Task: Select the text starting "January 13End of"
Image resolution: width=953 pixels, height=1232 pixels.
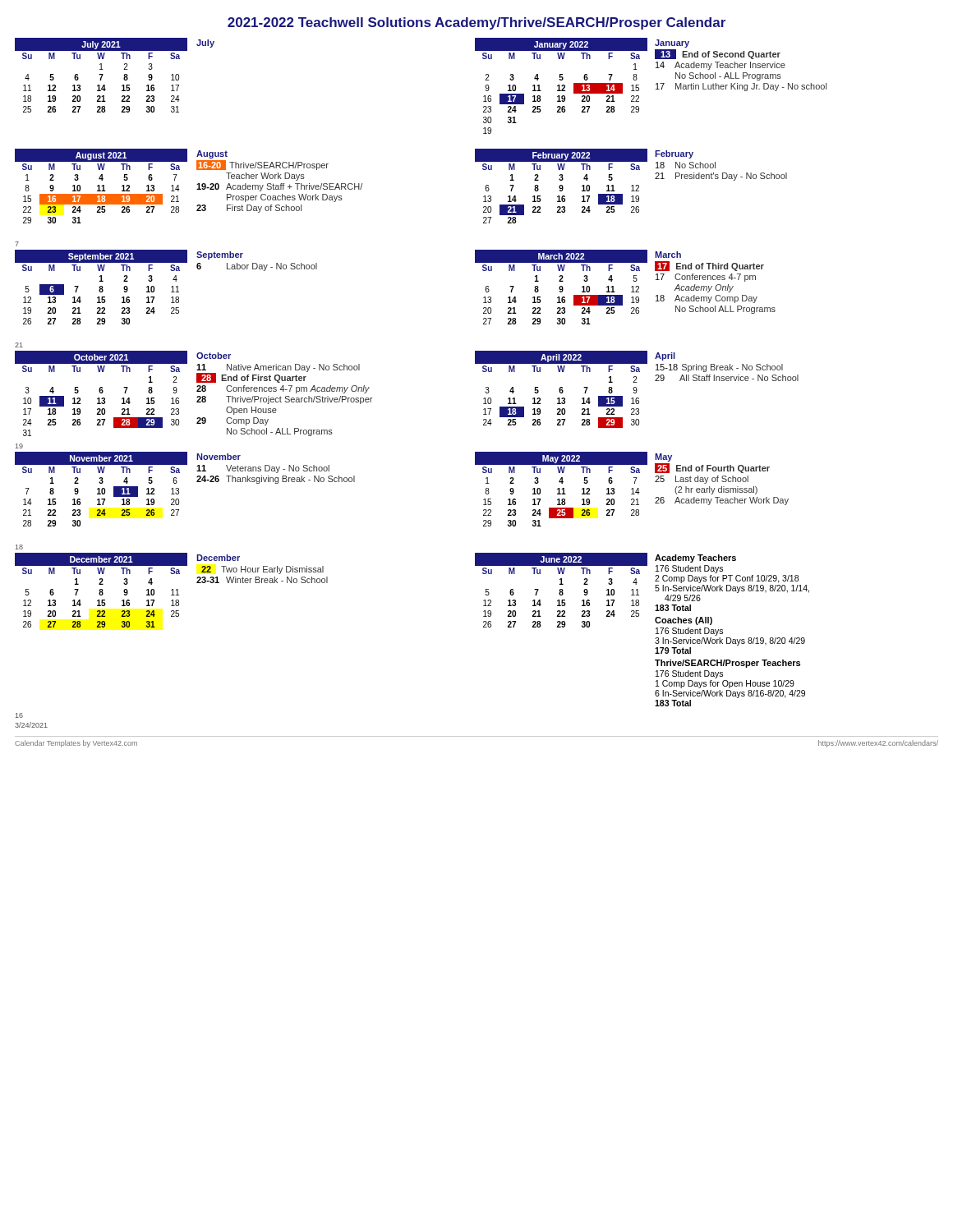Action: pos(672,44)
